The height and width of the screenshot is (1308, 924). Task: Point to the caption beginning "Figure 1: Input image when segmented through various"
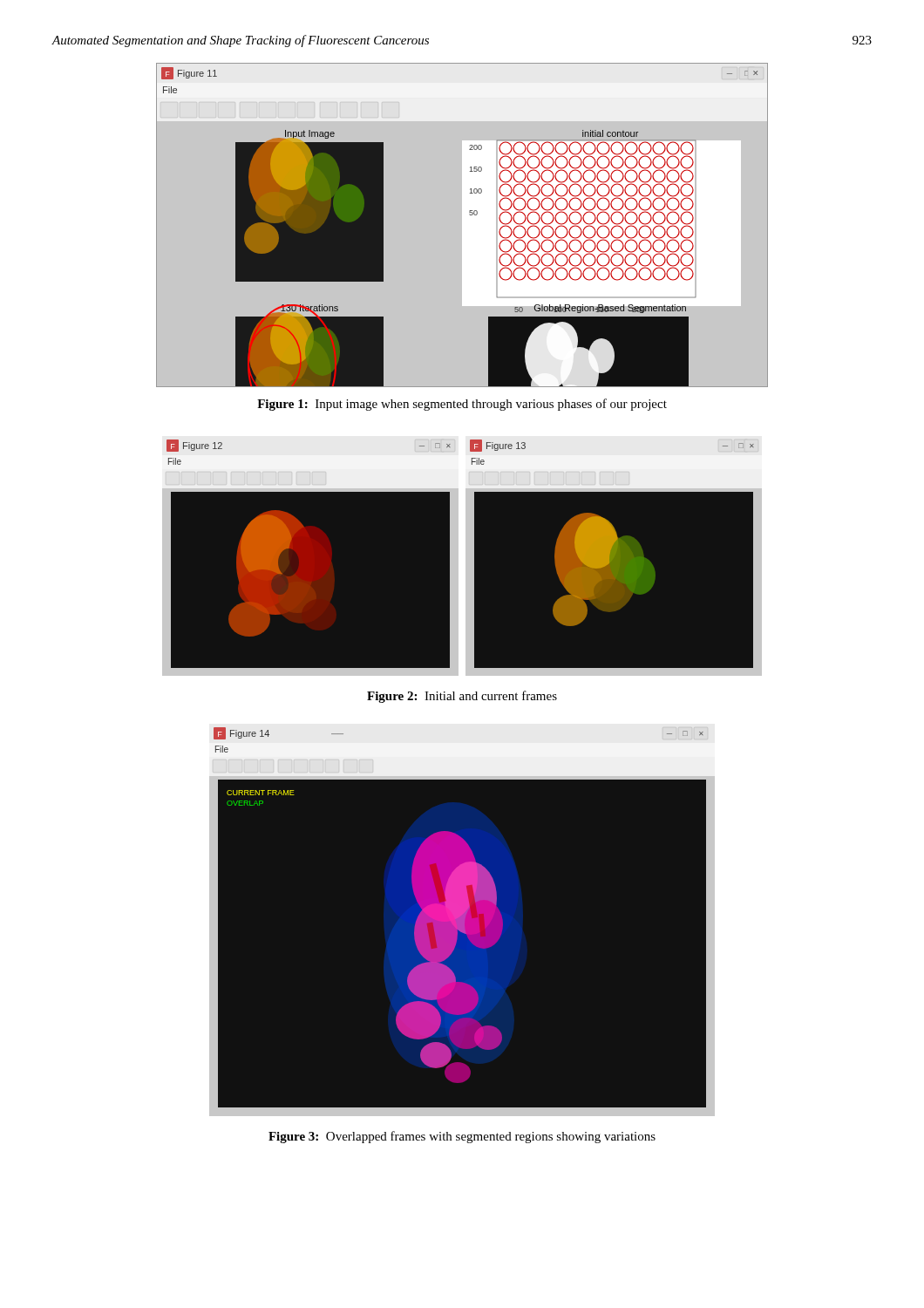pyautogui.click(x=462, y=404)
